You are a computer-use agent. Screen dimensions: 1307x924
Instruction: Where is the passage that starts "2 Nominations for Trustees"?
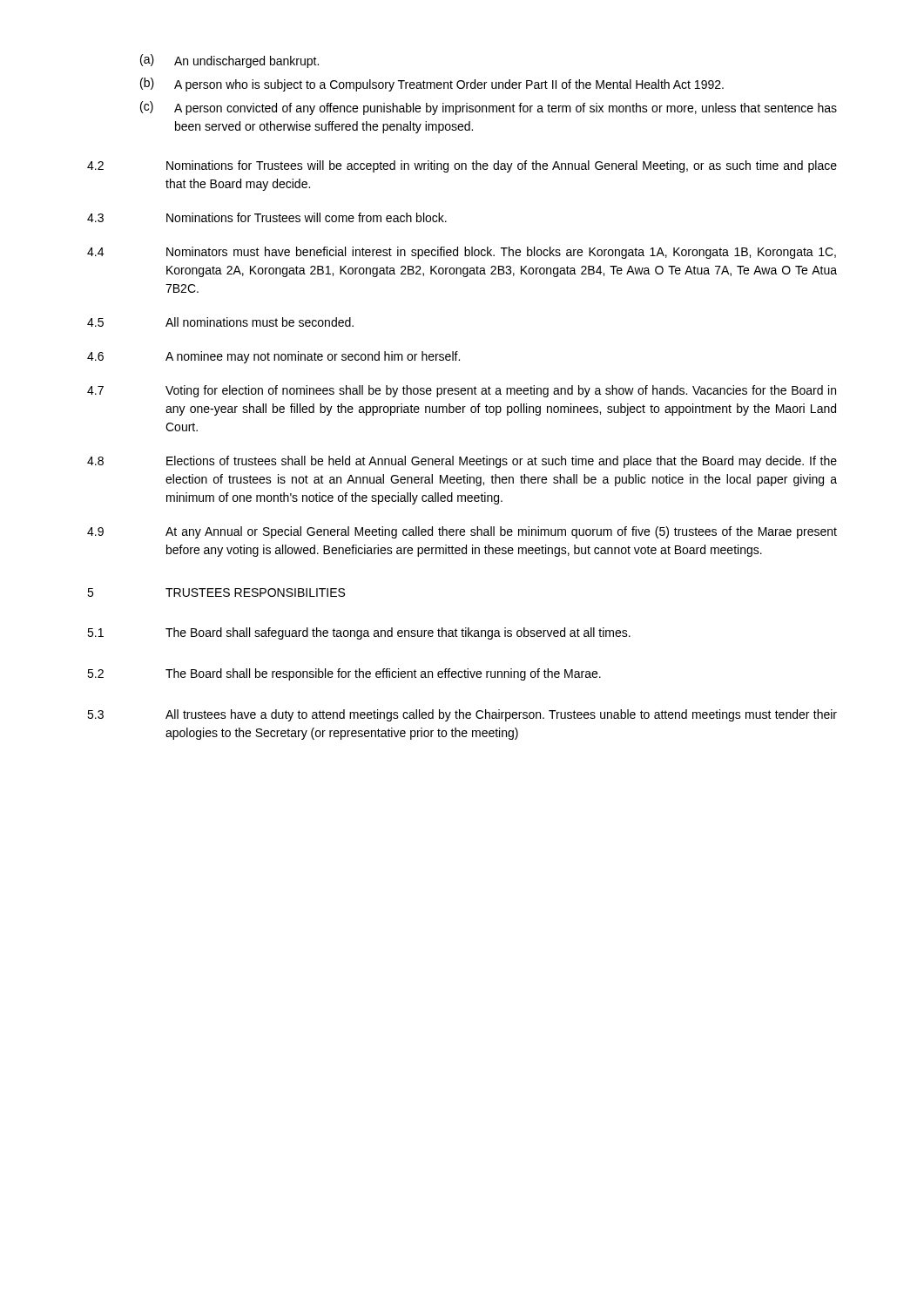[x=462, y=175]
